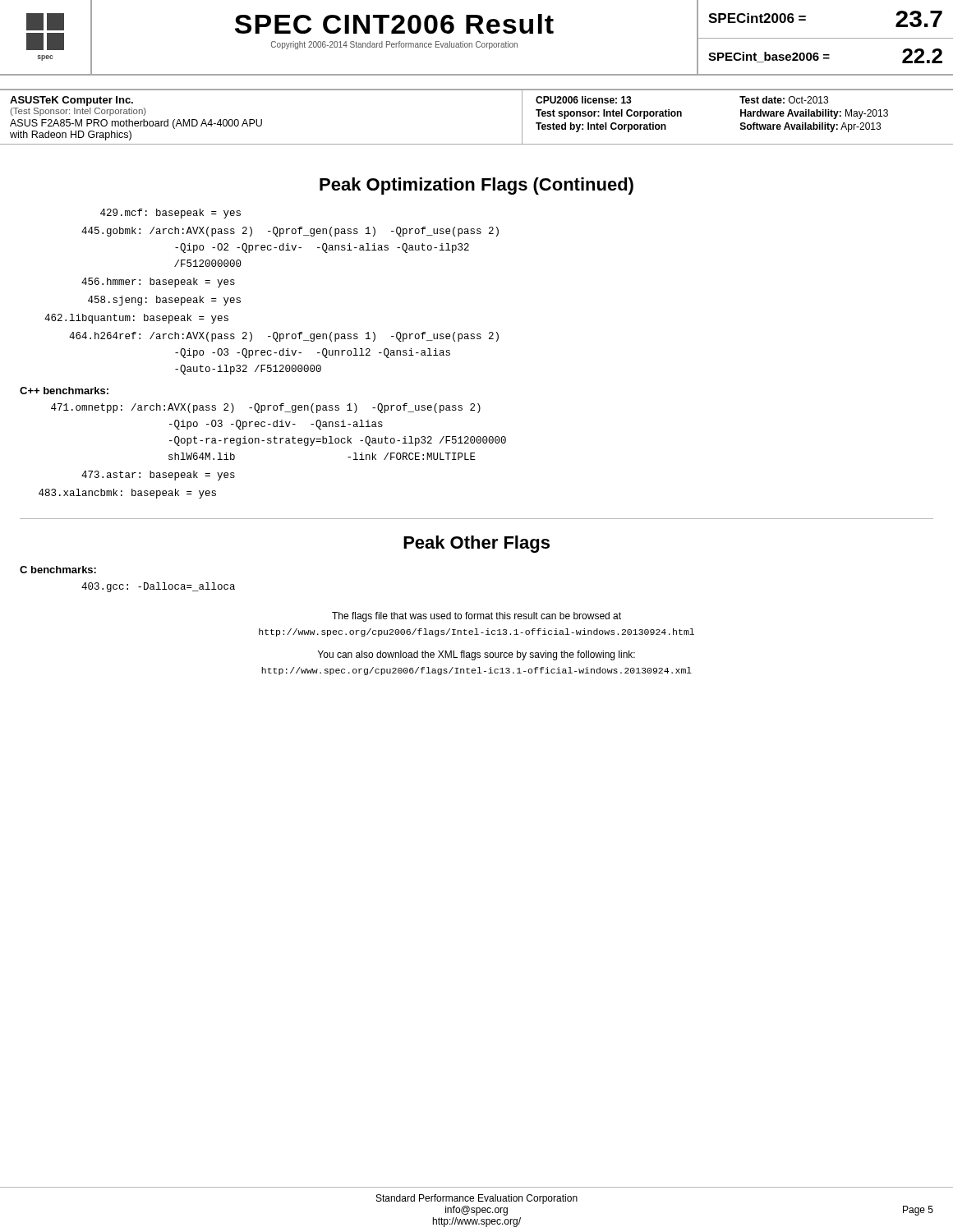Click the passage that begins "You can also download the"

point(476,662)
